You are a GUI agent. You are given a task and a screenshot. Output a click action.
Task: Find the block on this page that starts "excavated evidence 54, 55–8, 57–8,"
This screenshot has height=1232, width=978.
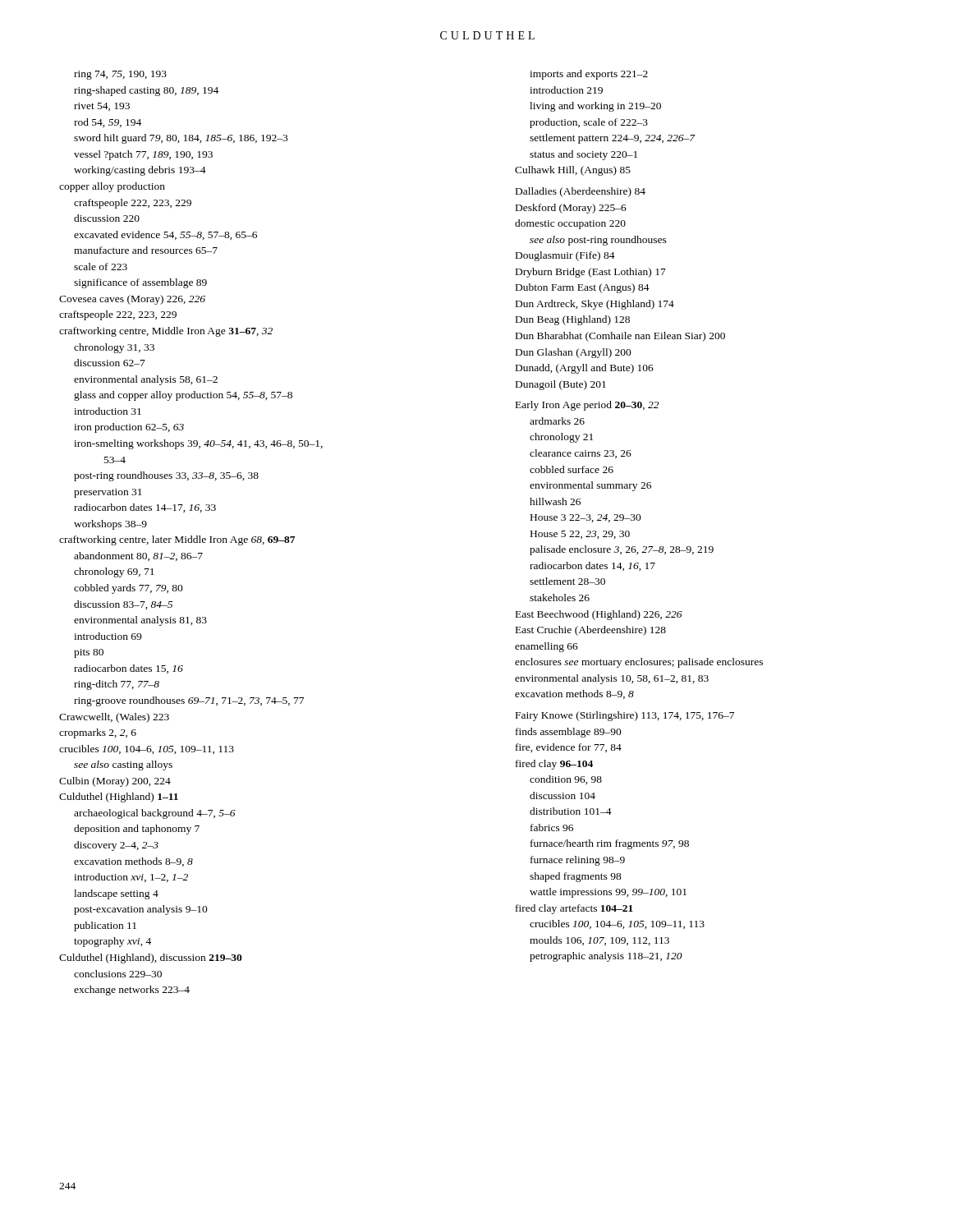tap(166, 234)
